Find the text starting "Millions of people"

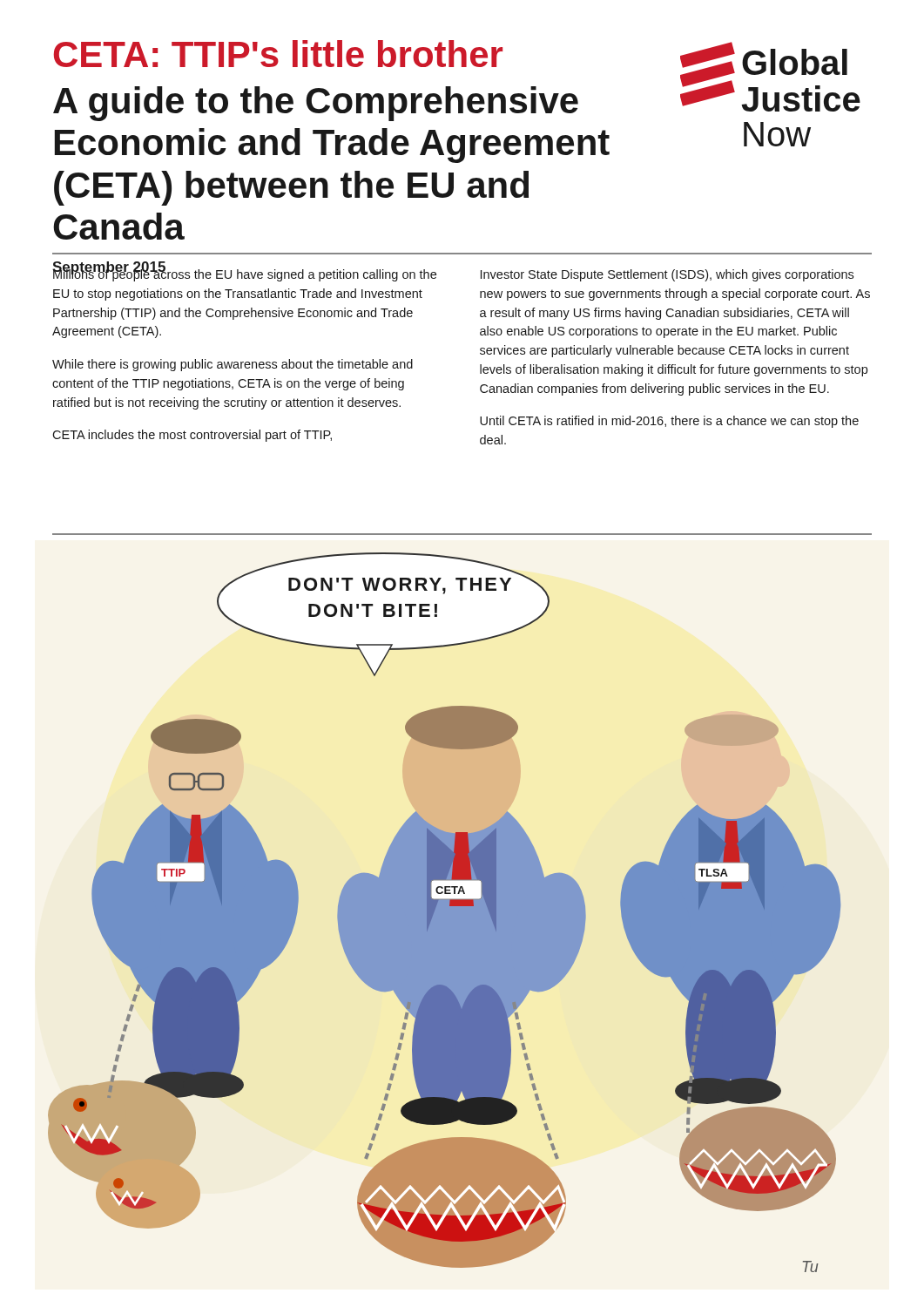pyautogui.click(x=245, y=303)
